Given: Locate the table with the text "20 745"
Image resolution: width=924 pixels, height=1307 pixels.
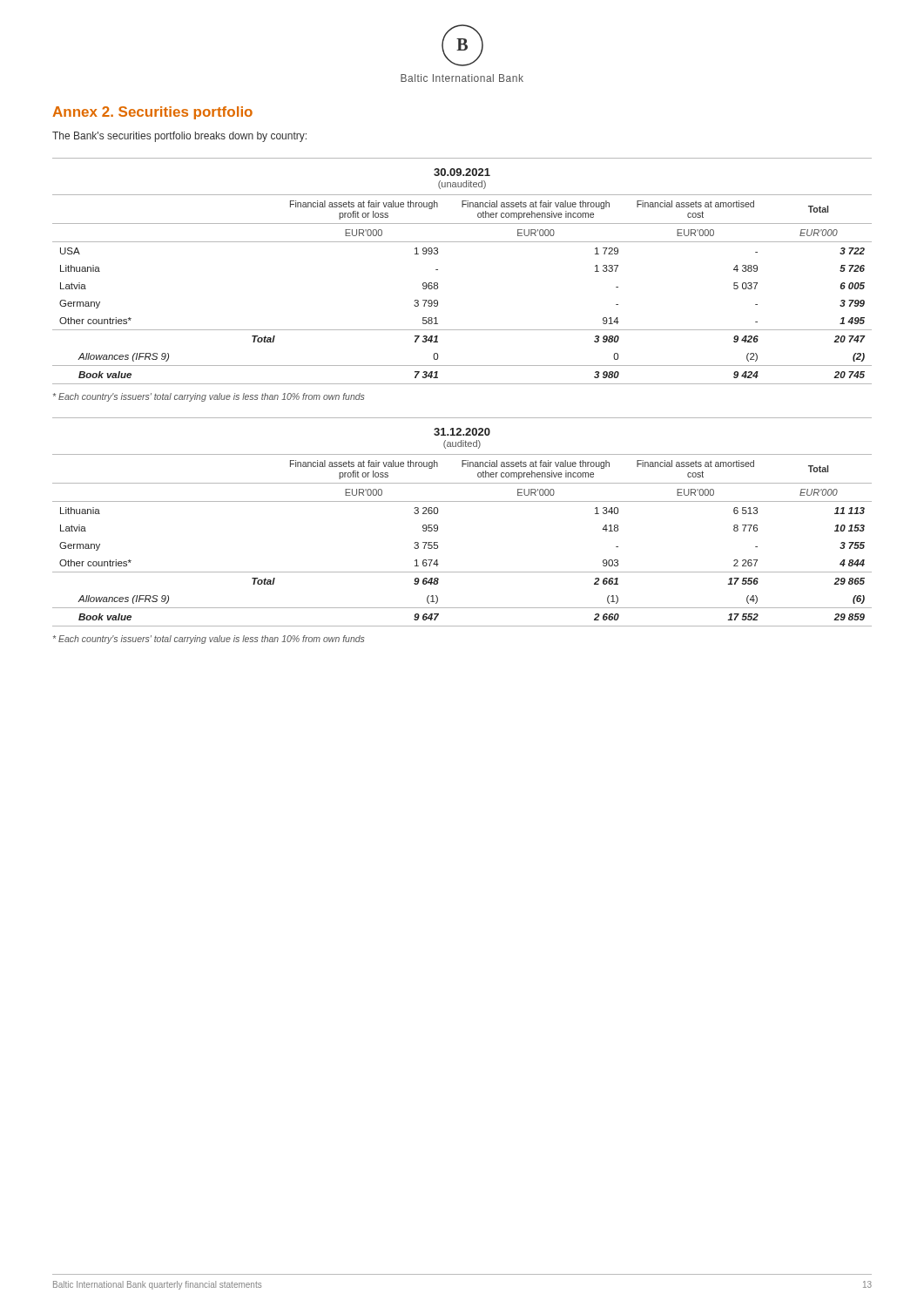Looking at the screenshot, I should click(x=462, y=271).
